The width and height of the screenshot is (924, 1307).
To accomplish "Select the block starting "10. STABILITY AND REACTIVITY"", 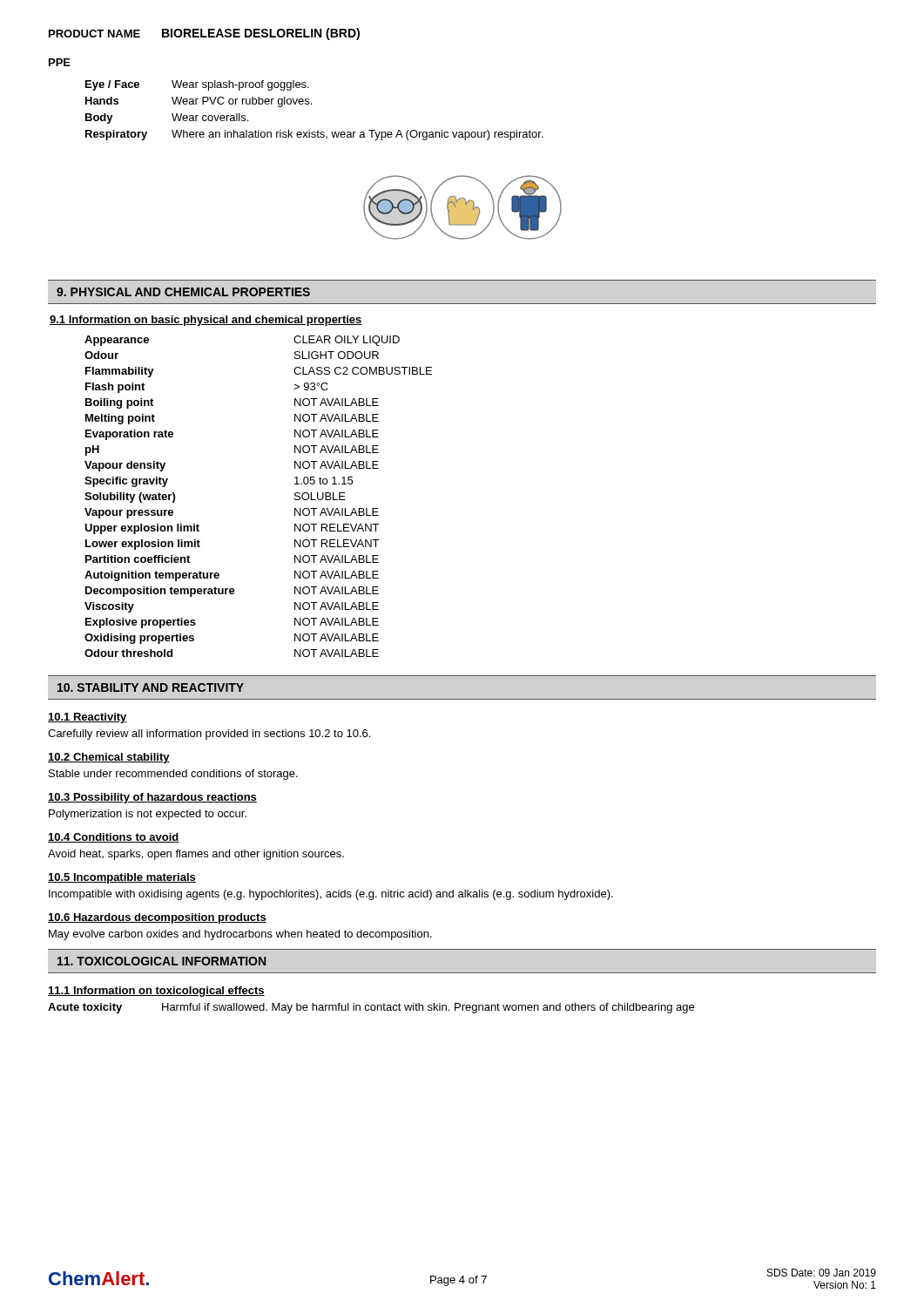I will click(150, 687).
